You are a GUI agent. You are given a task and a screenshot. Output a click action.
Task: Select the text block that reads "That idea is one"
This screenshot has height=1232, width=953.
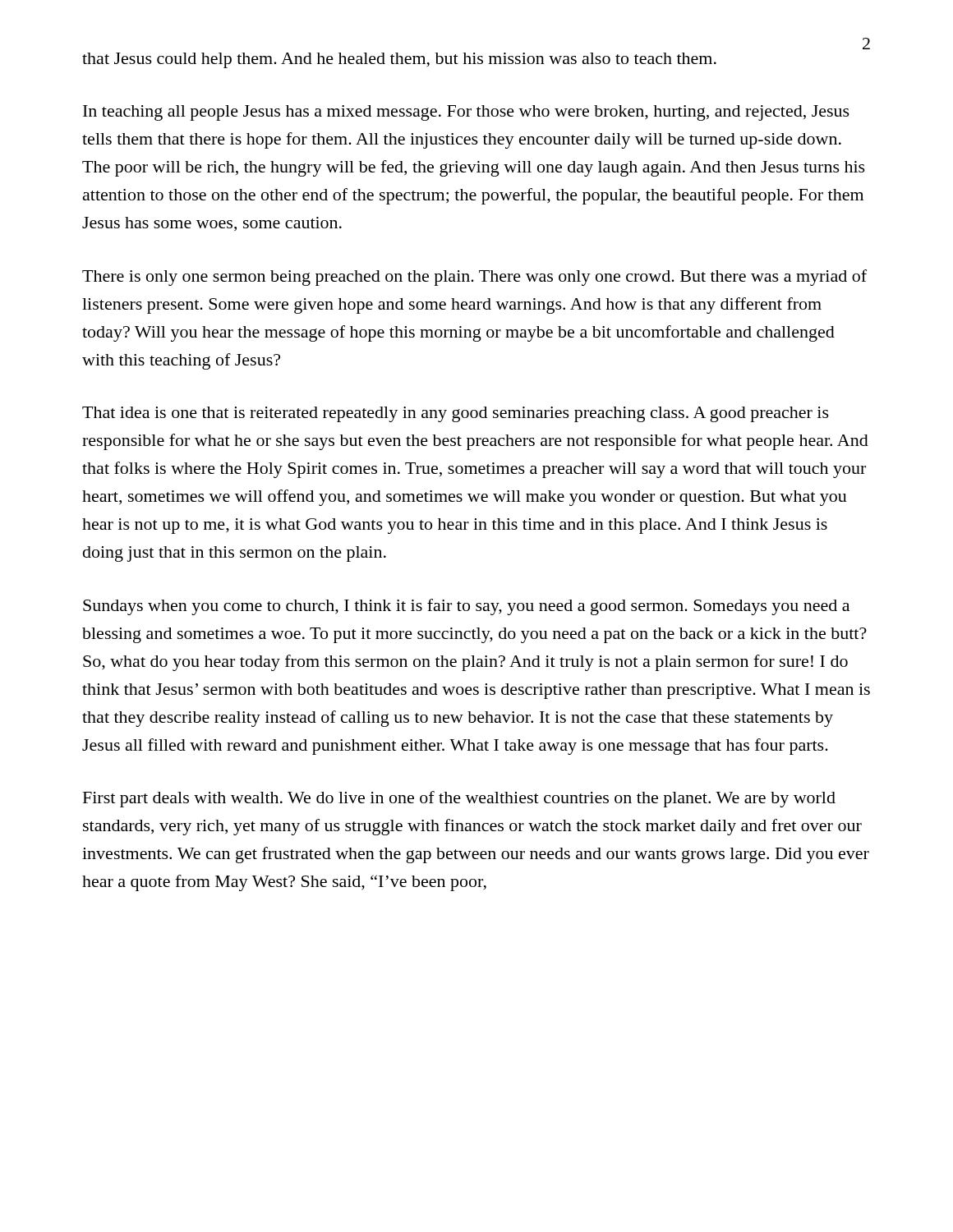(x=475, y=482)
